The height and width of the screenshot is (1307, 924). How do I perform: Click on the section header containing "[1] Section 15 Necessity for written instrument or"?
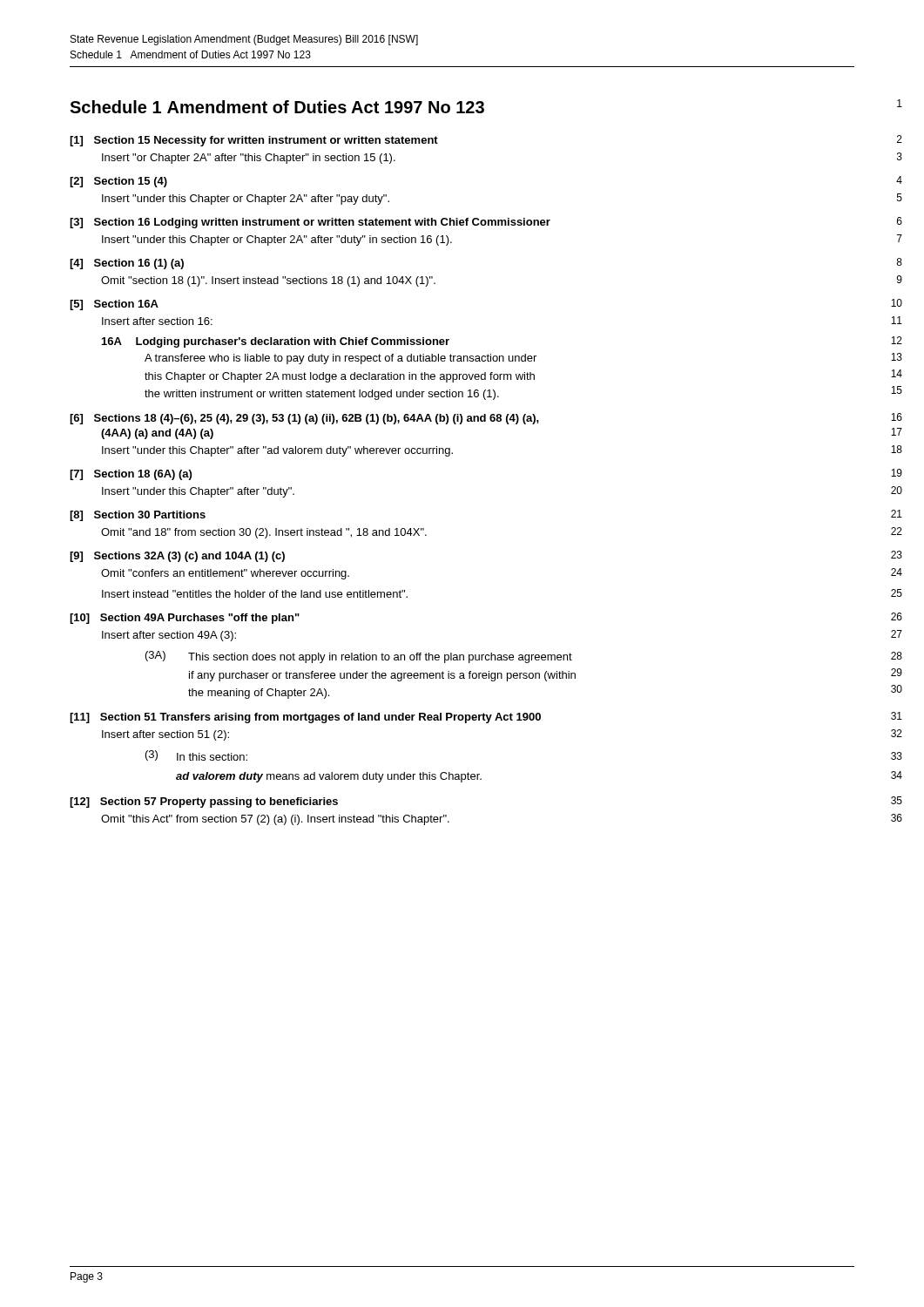click(x=254, y=141)
